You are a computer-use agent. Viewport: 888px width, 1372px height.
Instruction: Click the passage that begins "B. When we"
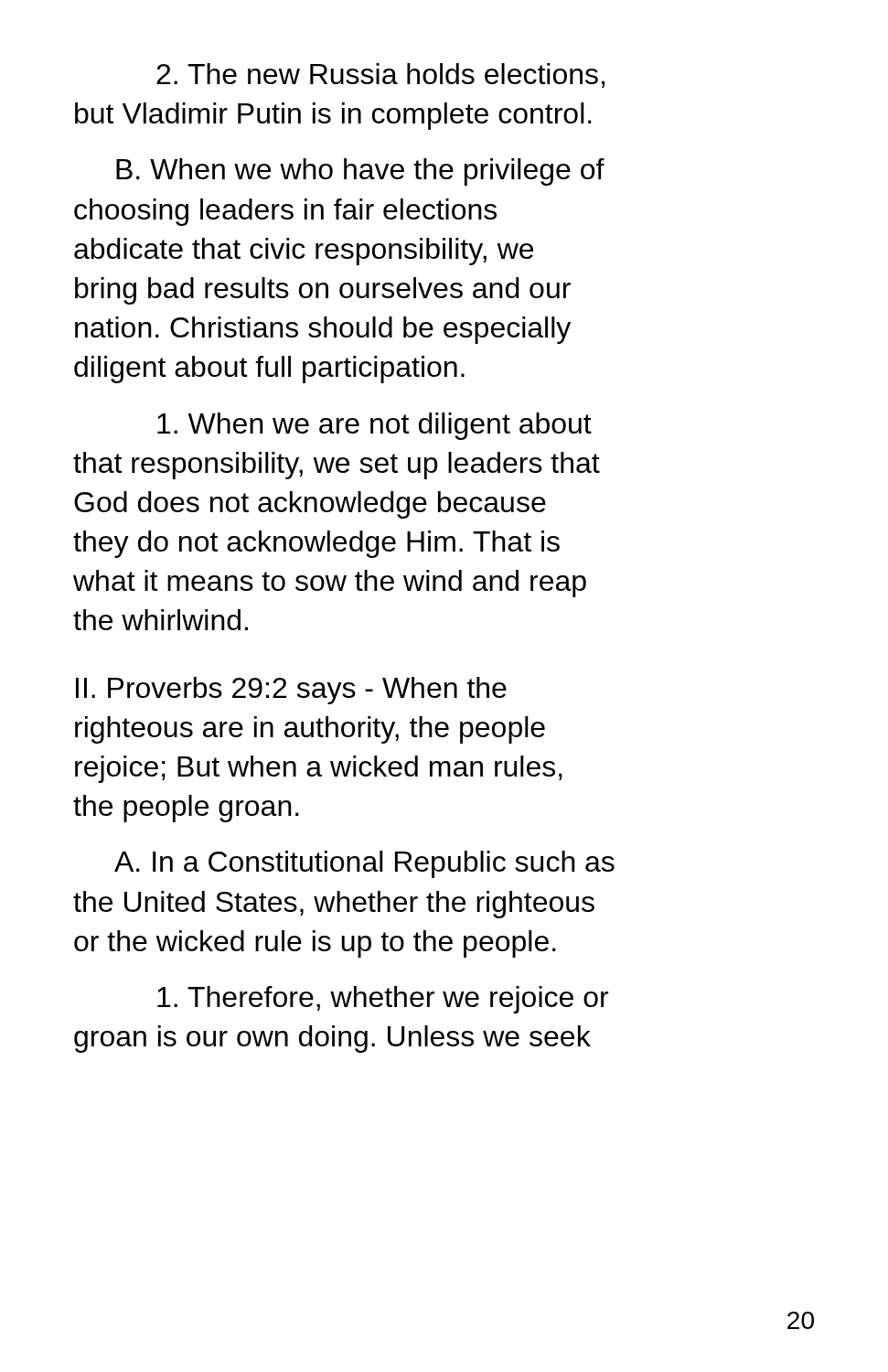444,269
